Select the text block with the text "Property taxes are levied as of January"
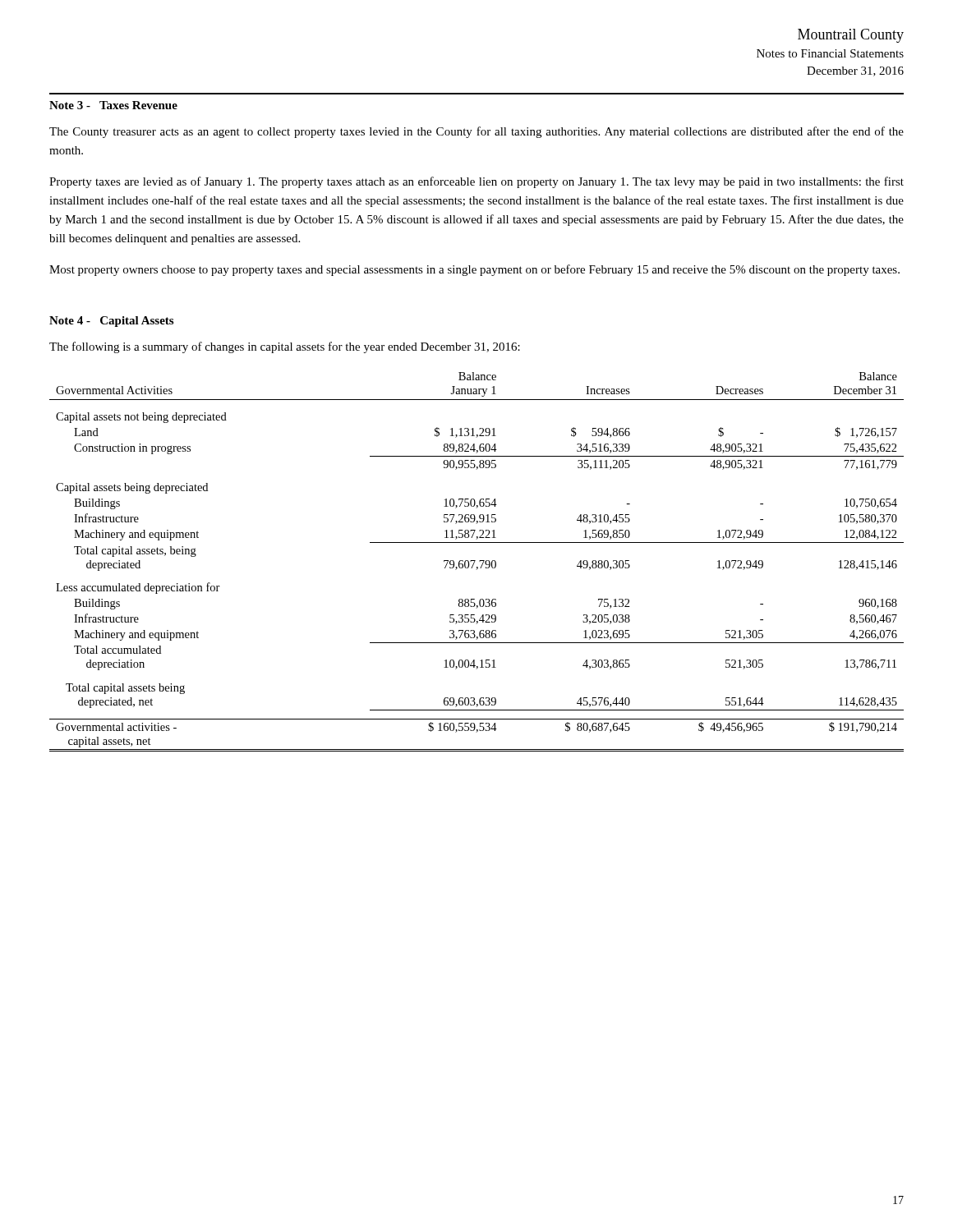This screenshot has width=953, height=1232. coord(476,210)
